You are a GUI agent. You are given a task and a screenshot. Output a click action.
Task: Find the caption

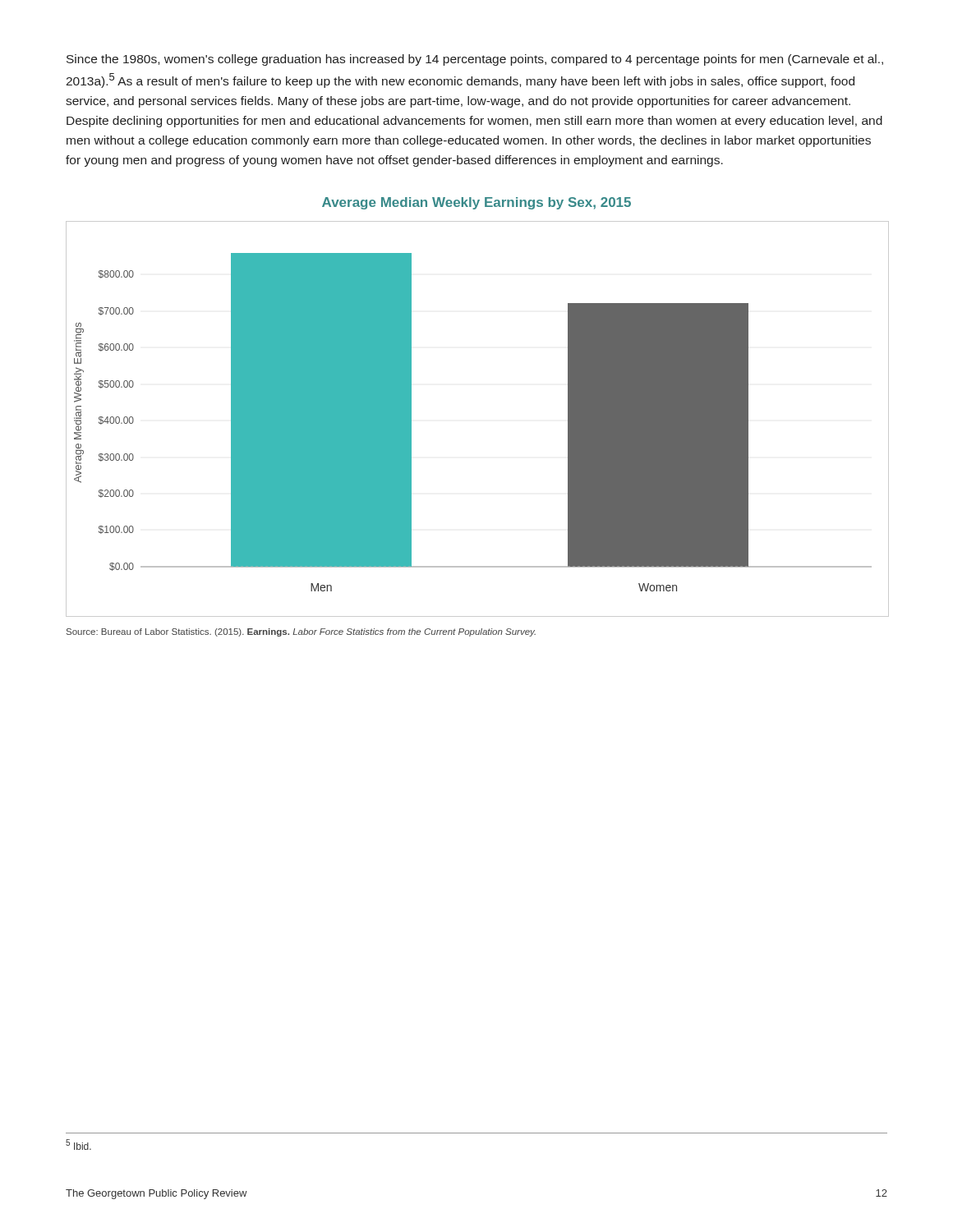(301, 632)
